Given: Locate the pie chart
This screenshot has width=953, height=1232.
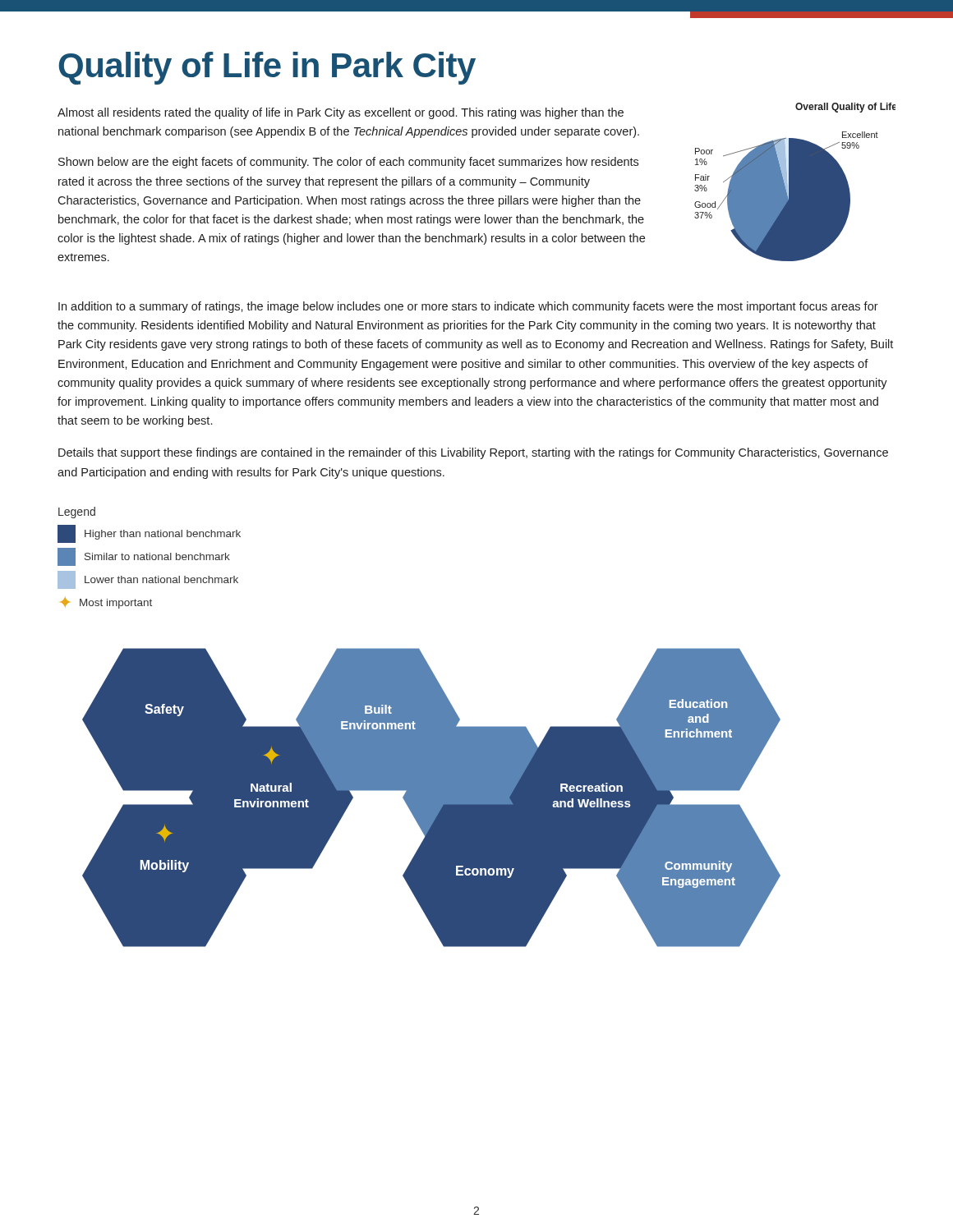Looking at the screenshot, I should (789, 189).
